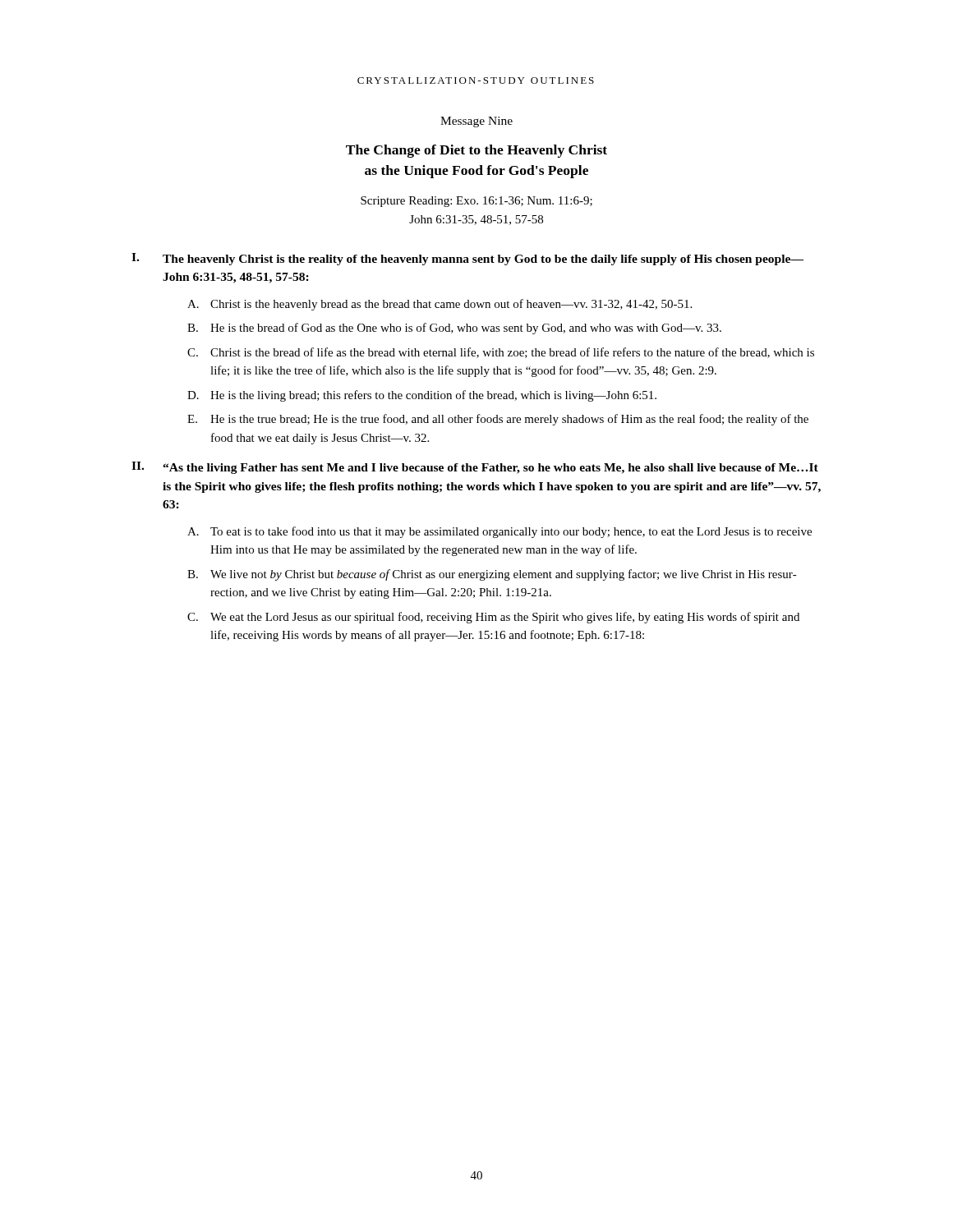
Task: Locate the list item that reads "A. Christ is the heavenly bread as the"
Action: click(504, 304)
